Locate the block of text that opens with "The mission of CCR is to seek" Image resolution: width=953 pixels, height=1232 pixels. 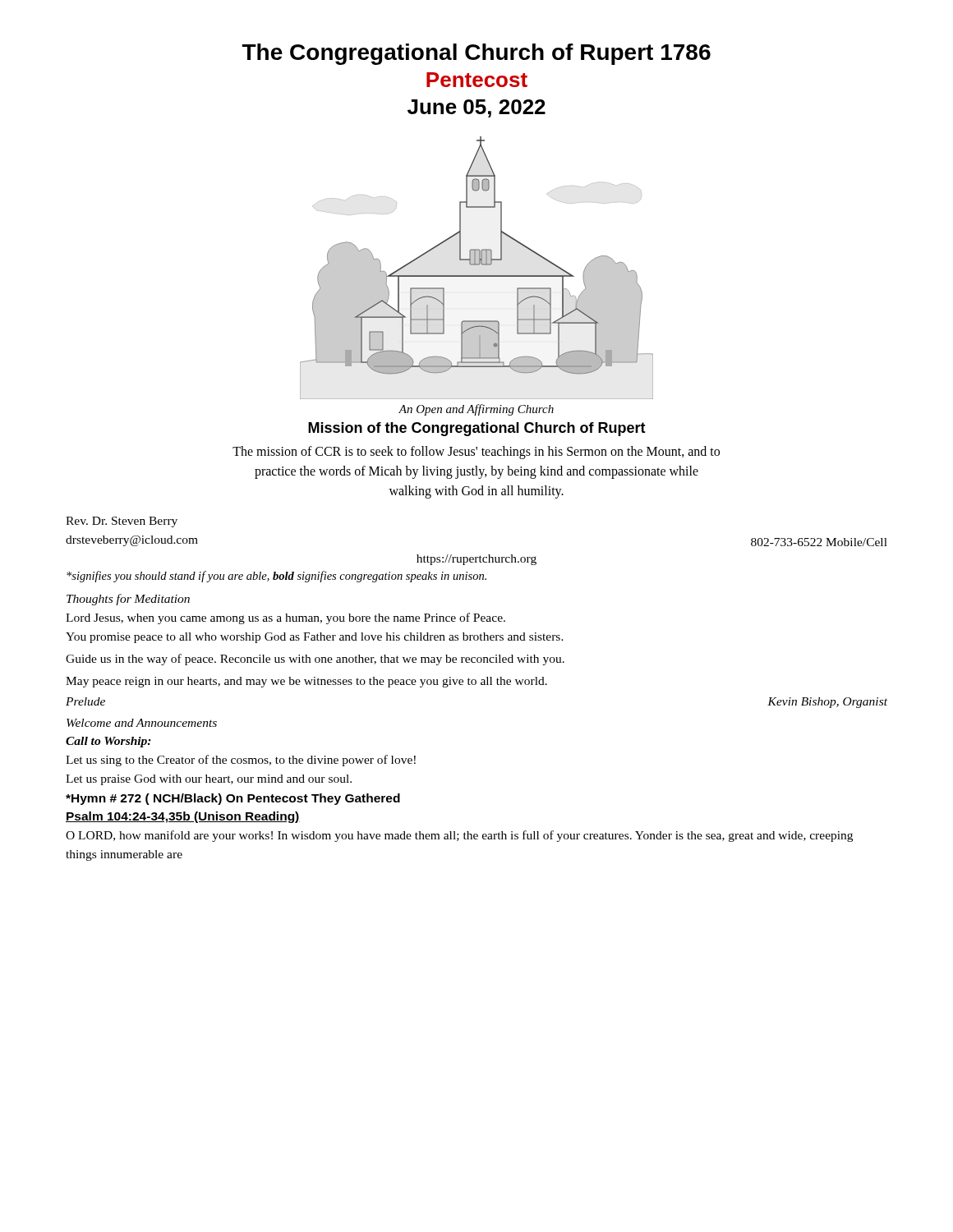click(476, 471)
